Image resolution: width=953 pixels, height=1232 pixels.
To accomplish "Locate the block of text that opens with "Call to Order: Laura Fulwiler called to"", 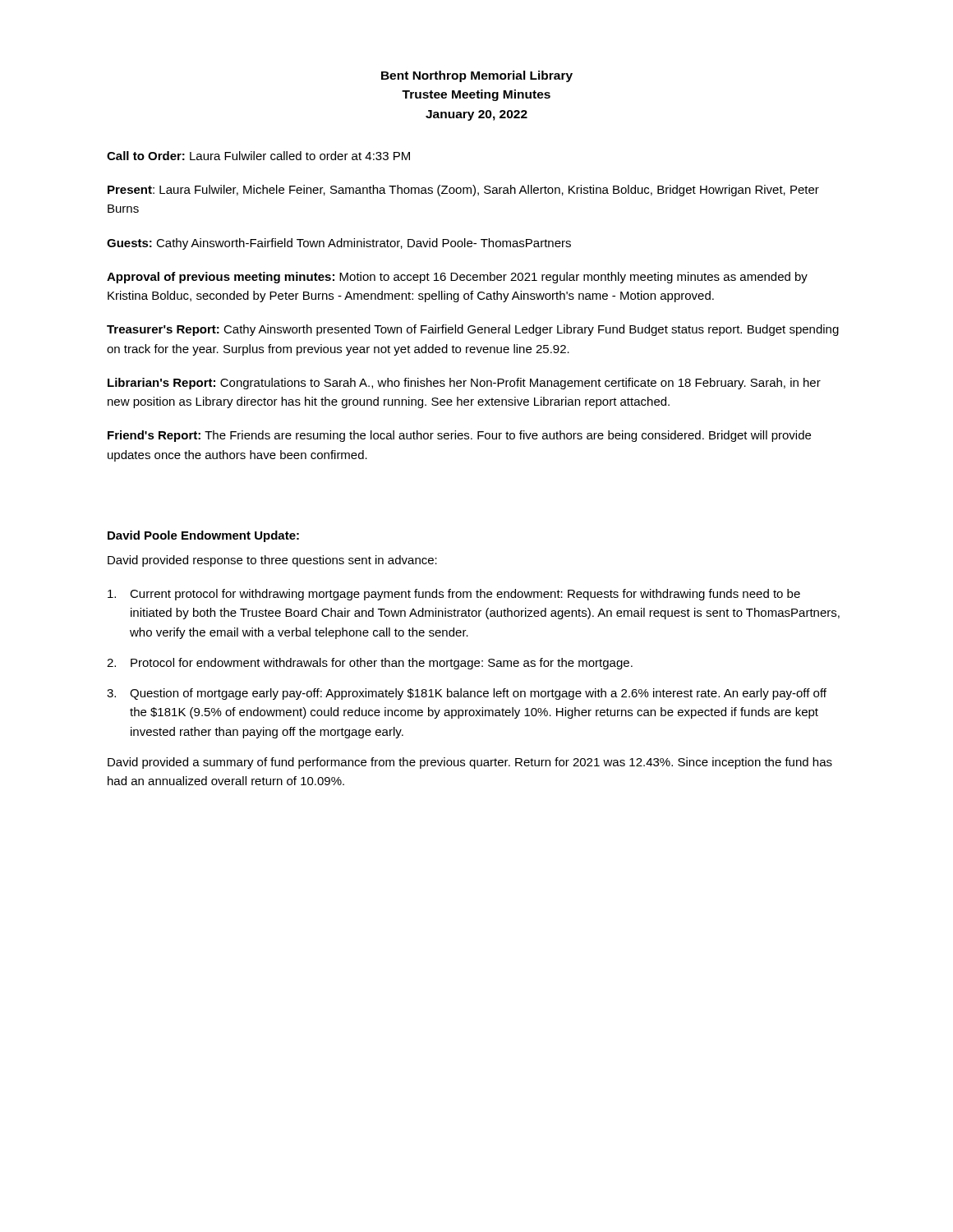I will coord(259,155).
